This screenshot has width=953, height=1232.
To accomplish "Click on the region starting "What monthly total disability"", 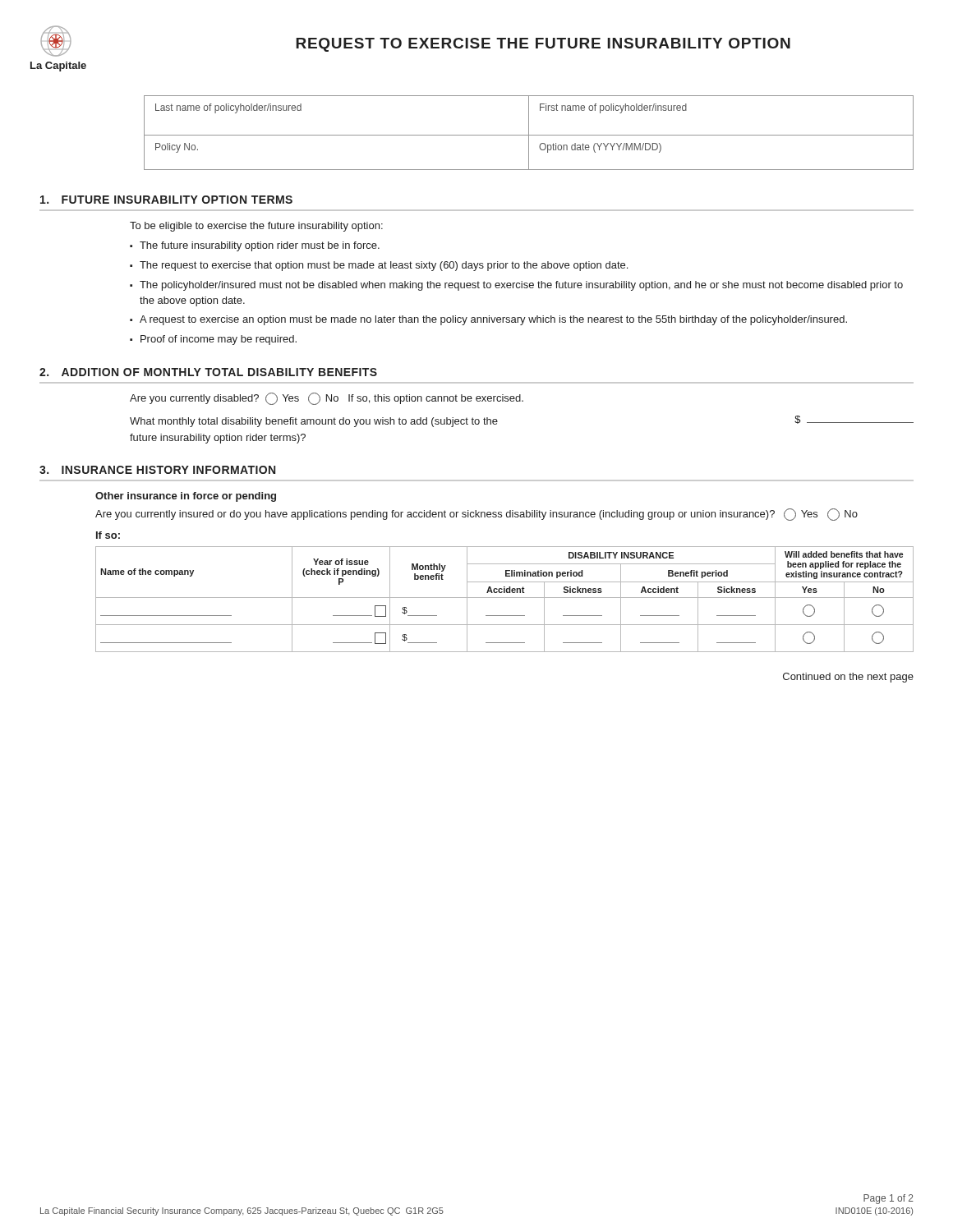I will coord(314,429).
